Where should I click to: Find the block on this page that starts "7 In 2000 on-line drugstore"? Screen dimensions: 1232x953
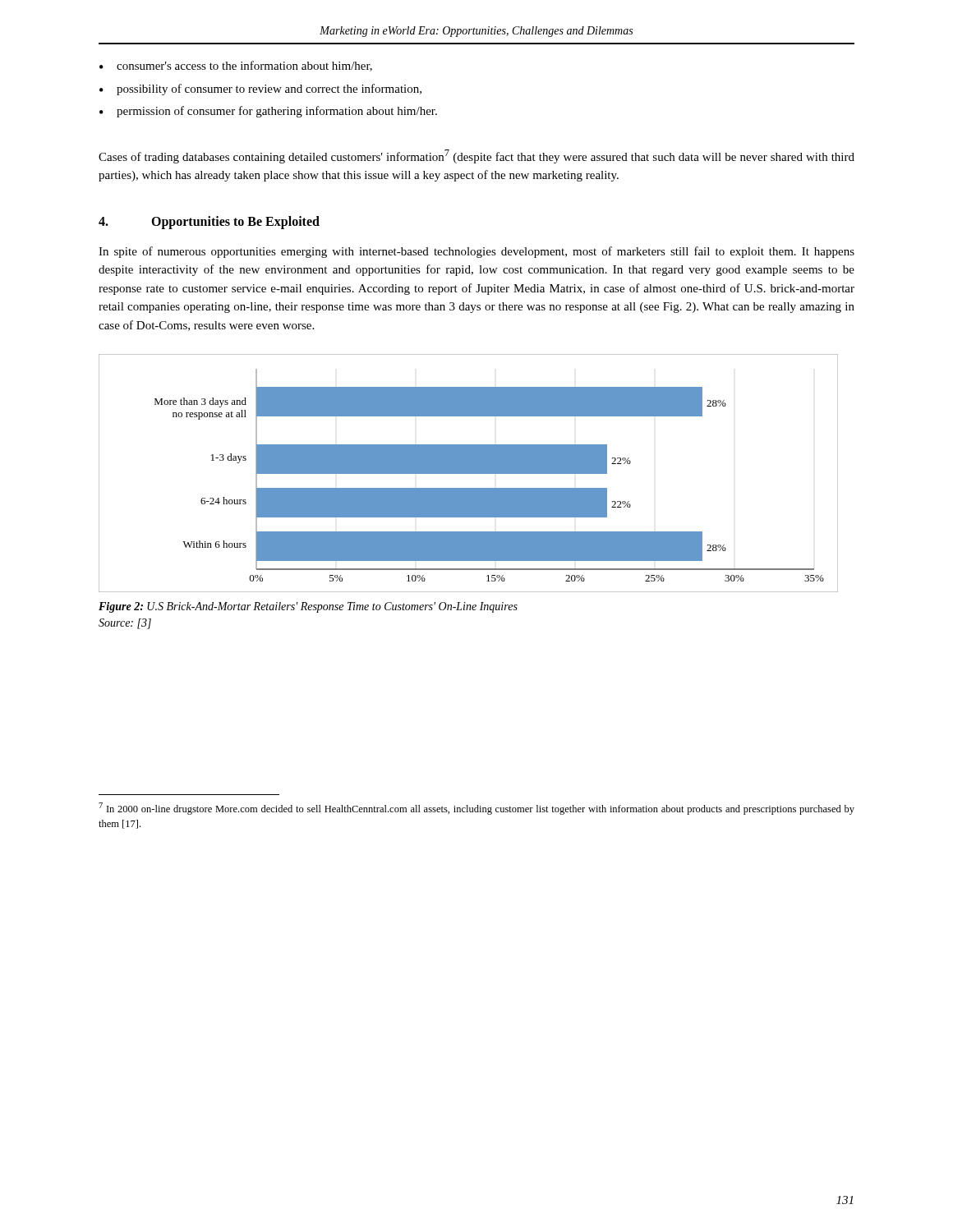click(476, 815)
